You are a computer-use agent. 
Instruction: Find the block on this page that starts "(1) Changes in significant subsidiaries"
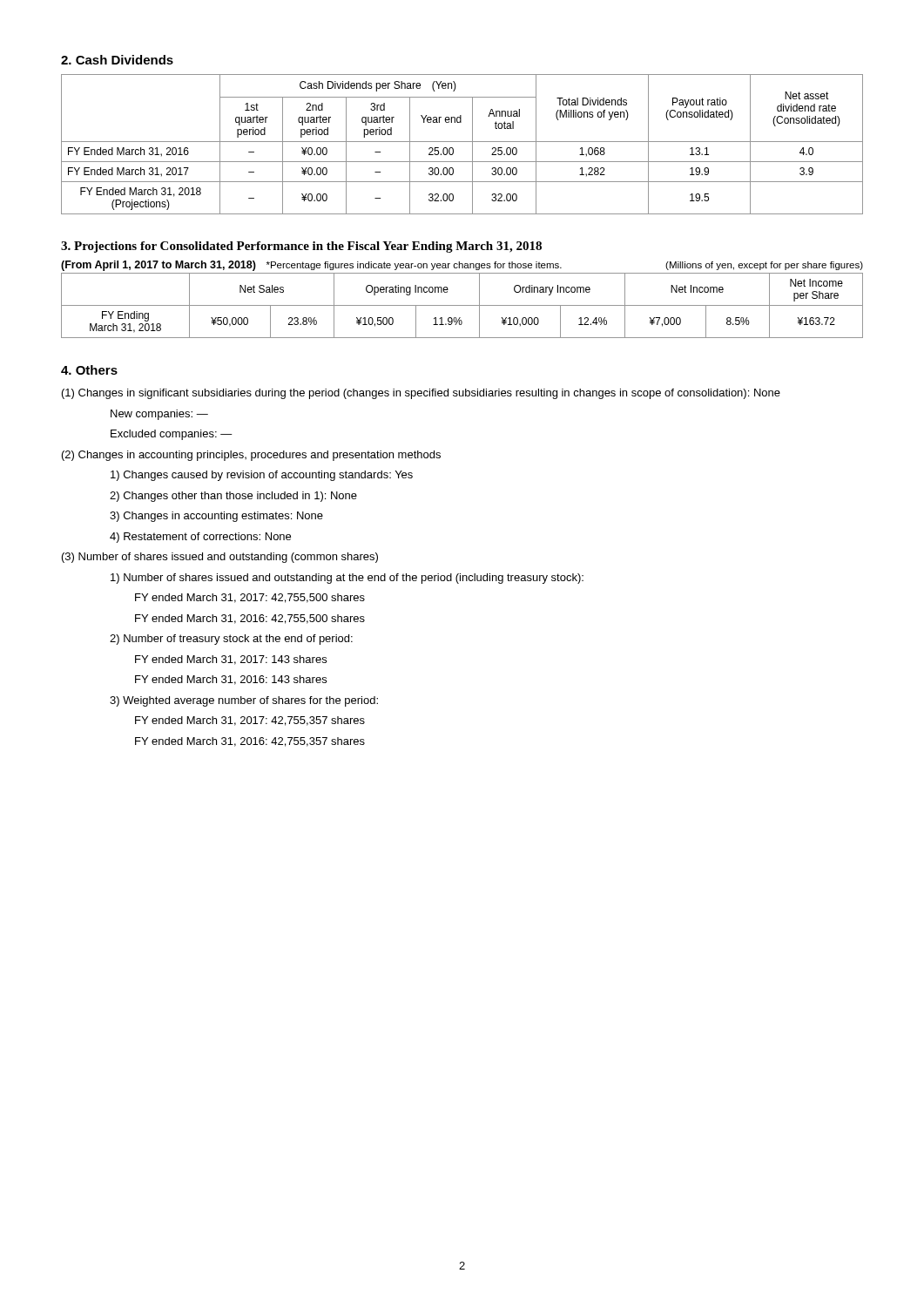point(421,392)
